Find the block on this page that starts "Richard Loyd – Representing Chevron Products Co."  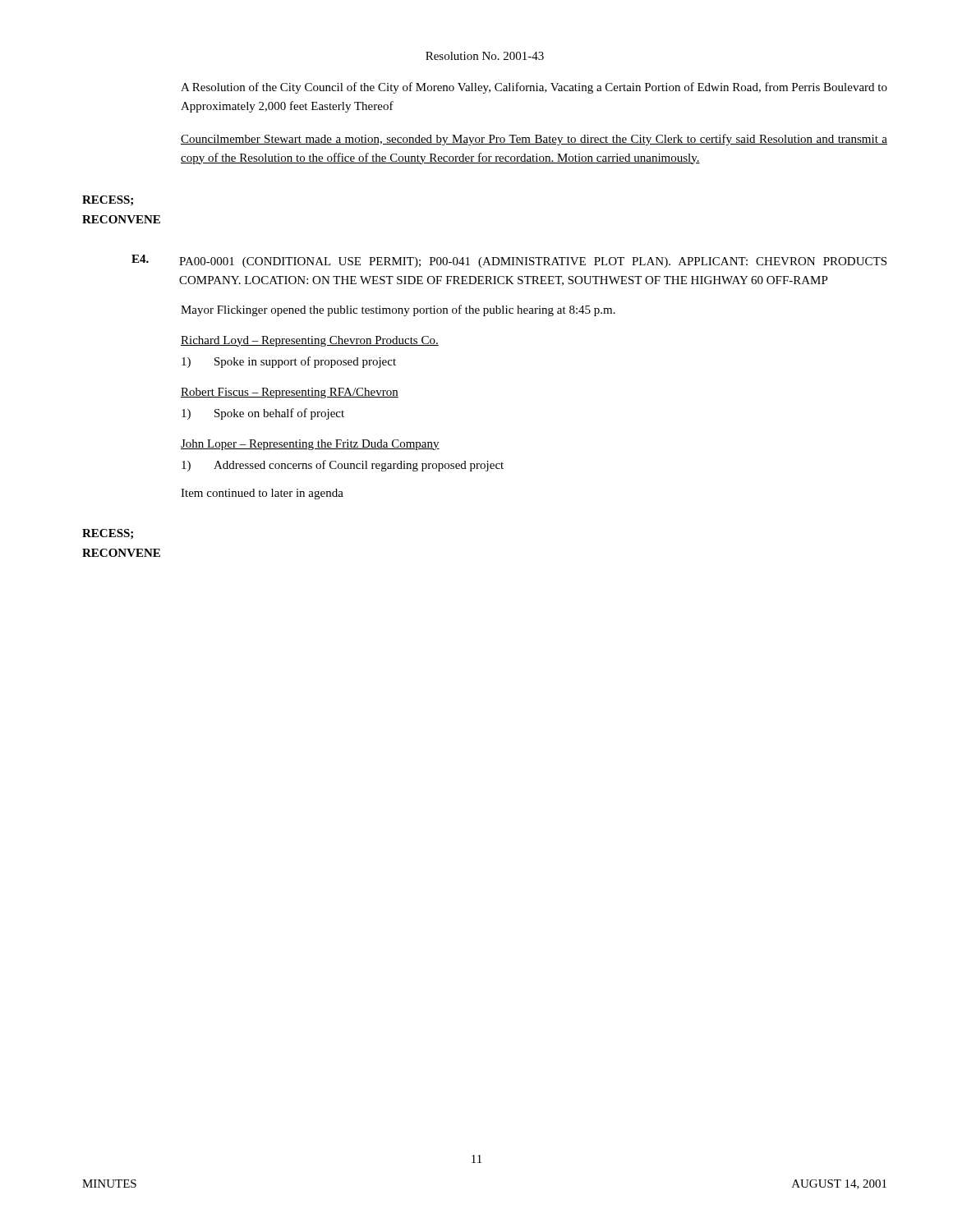[310, 341]
